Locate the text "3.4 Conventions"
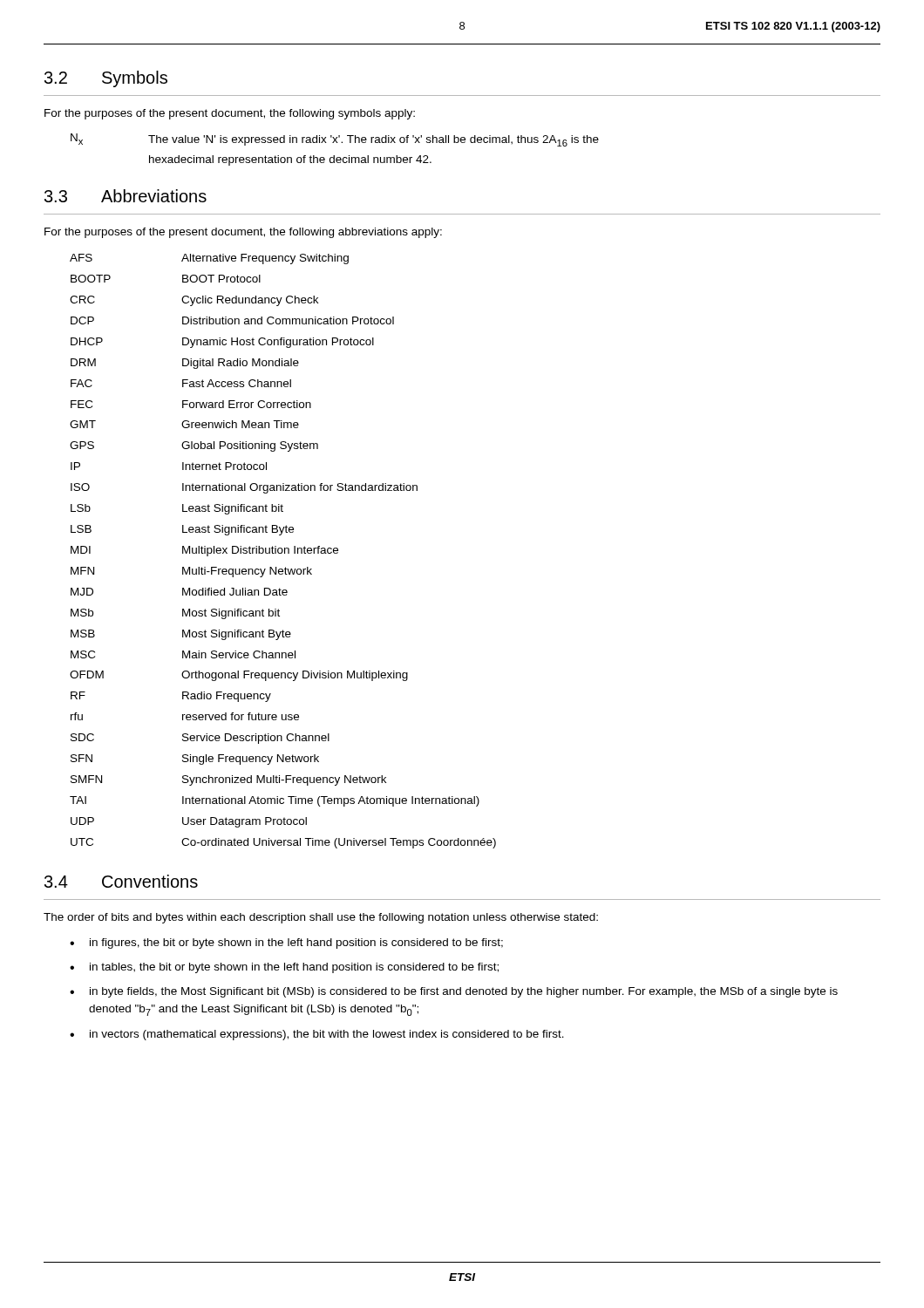This screenshot has width=924, height=1308. click(x=121, y=882)
